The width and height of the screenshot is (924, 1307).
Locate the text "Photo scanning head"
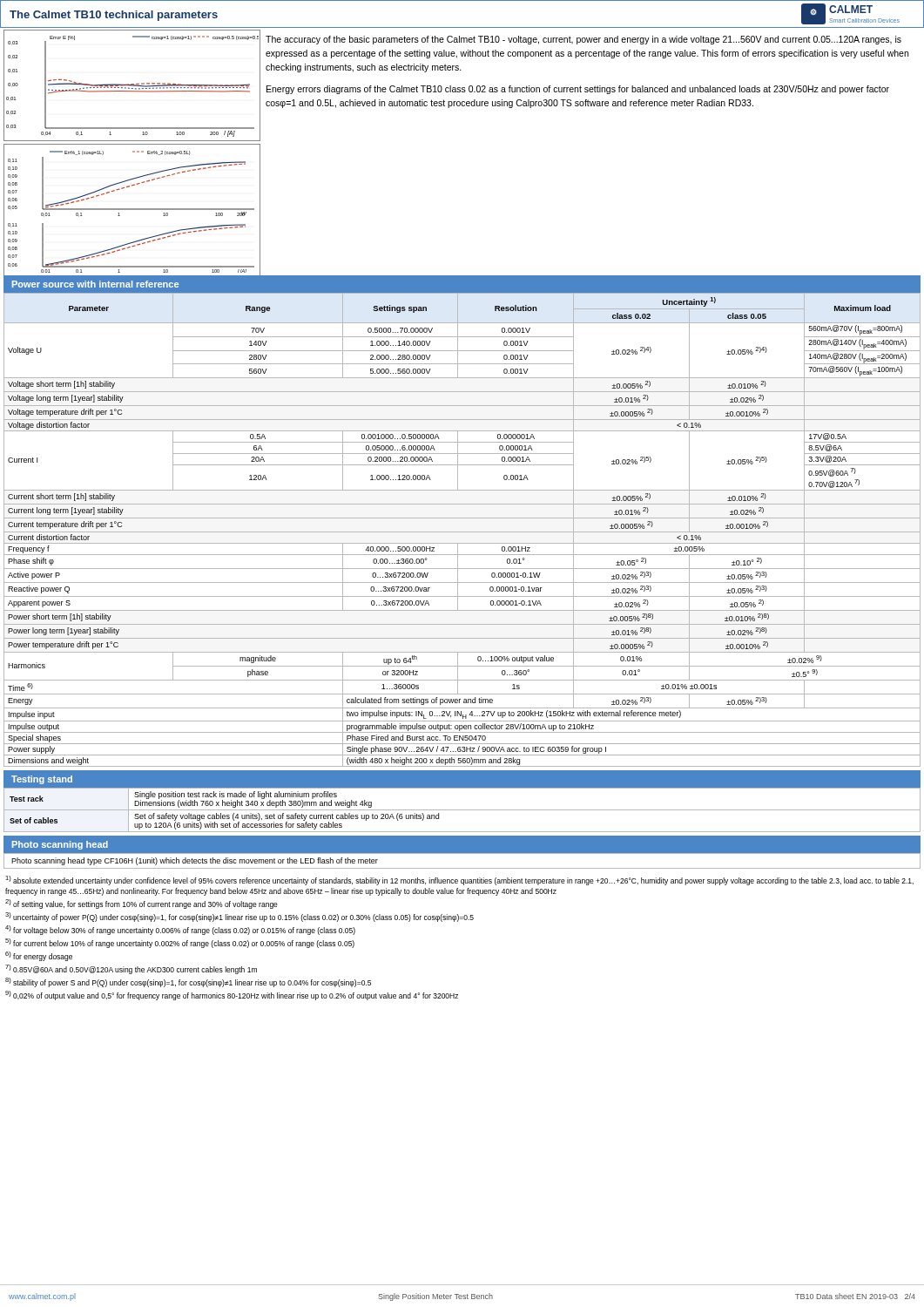(x=60, y=845)
